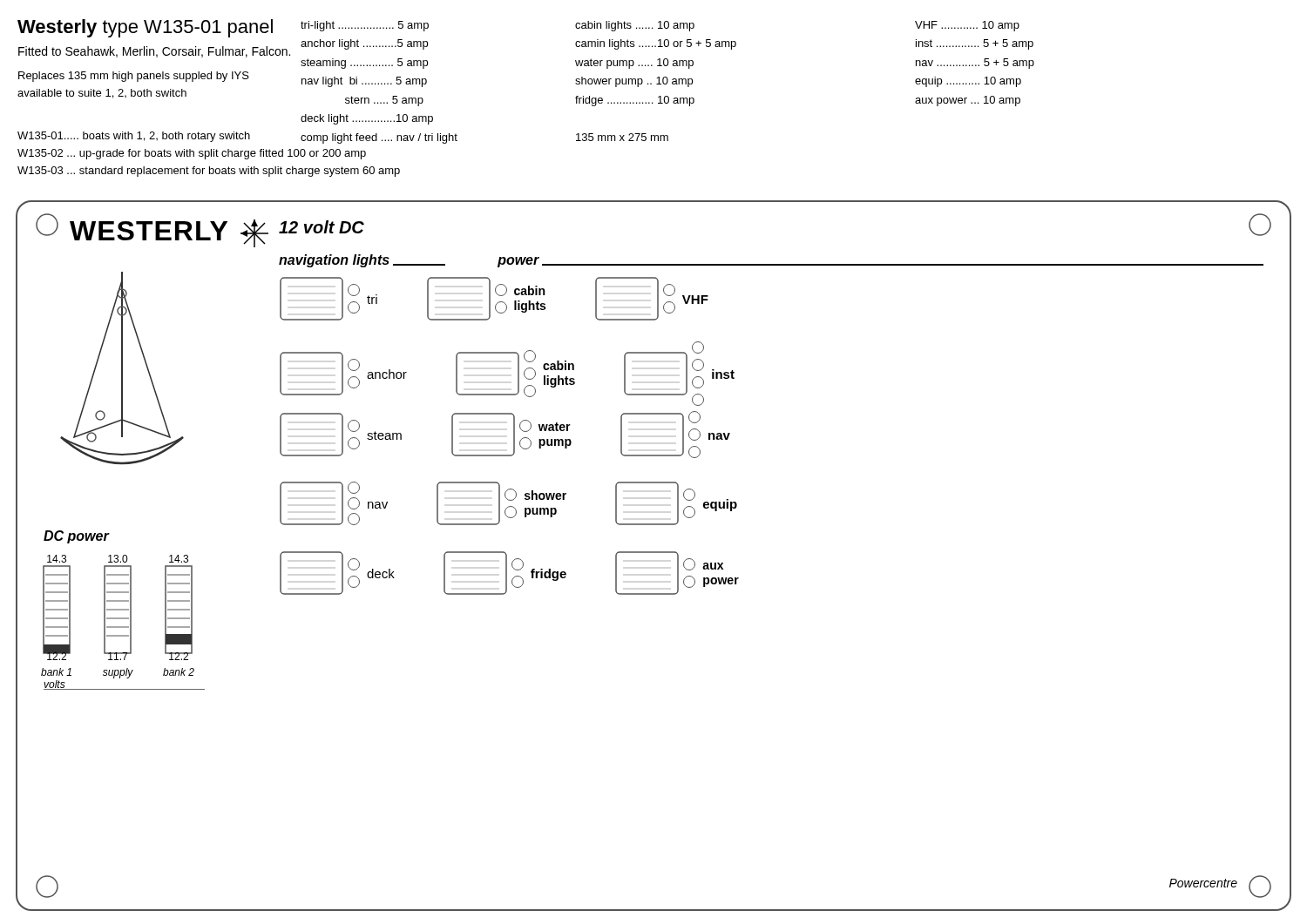This screenshot has width=1307, height=924.
Task: Click on the list item that reads "W135-03 ... standard replacement"
Action: coord(209,170)
